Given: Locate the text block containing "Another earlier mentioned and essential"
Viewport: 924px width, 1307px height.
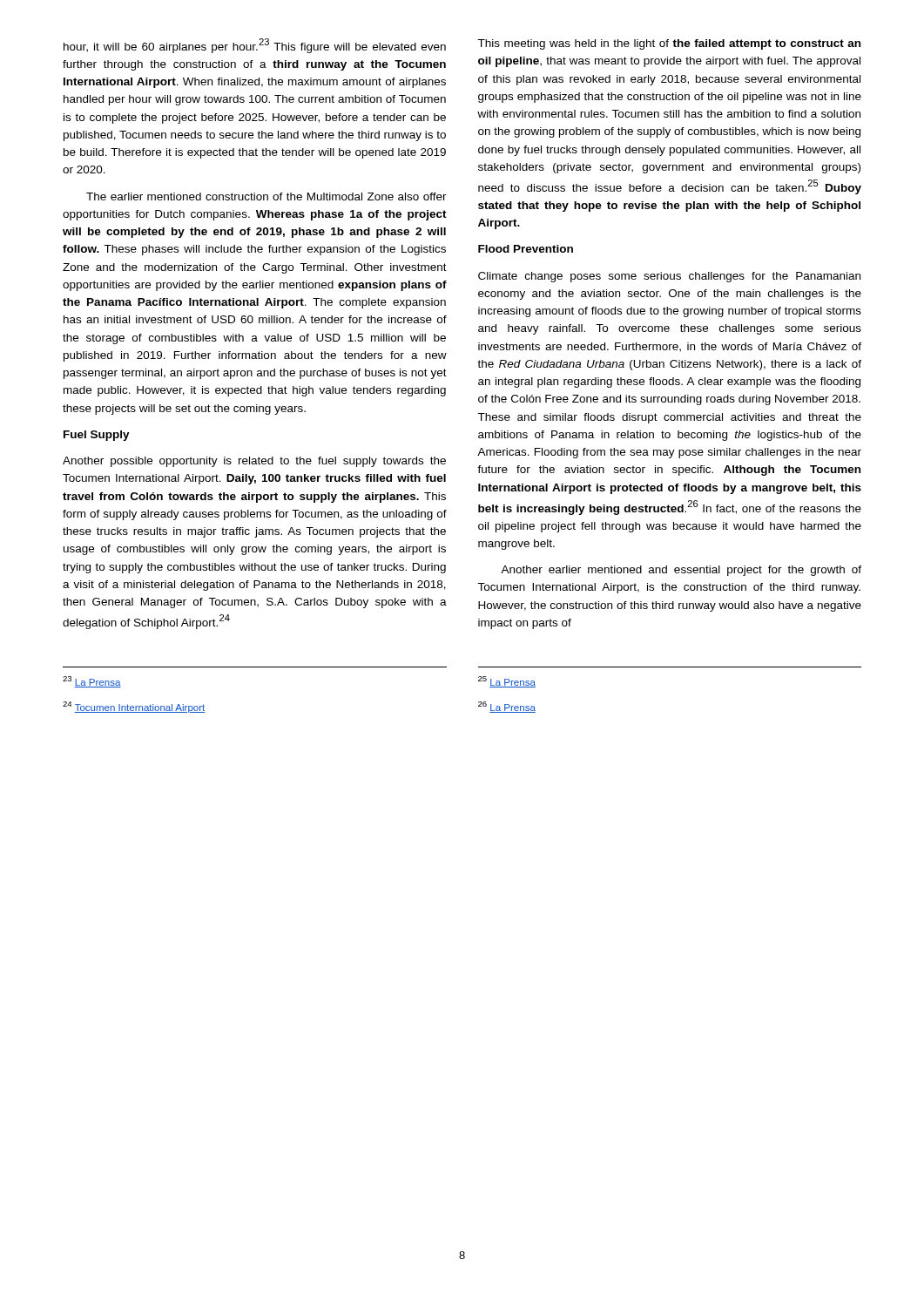Looking at the screenshot, I should coord(669,596).
